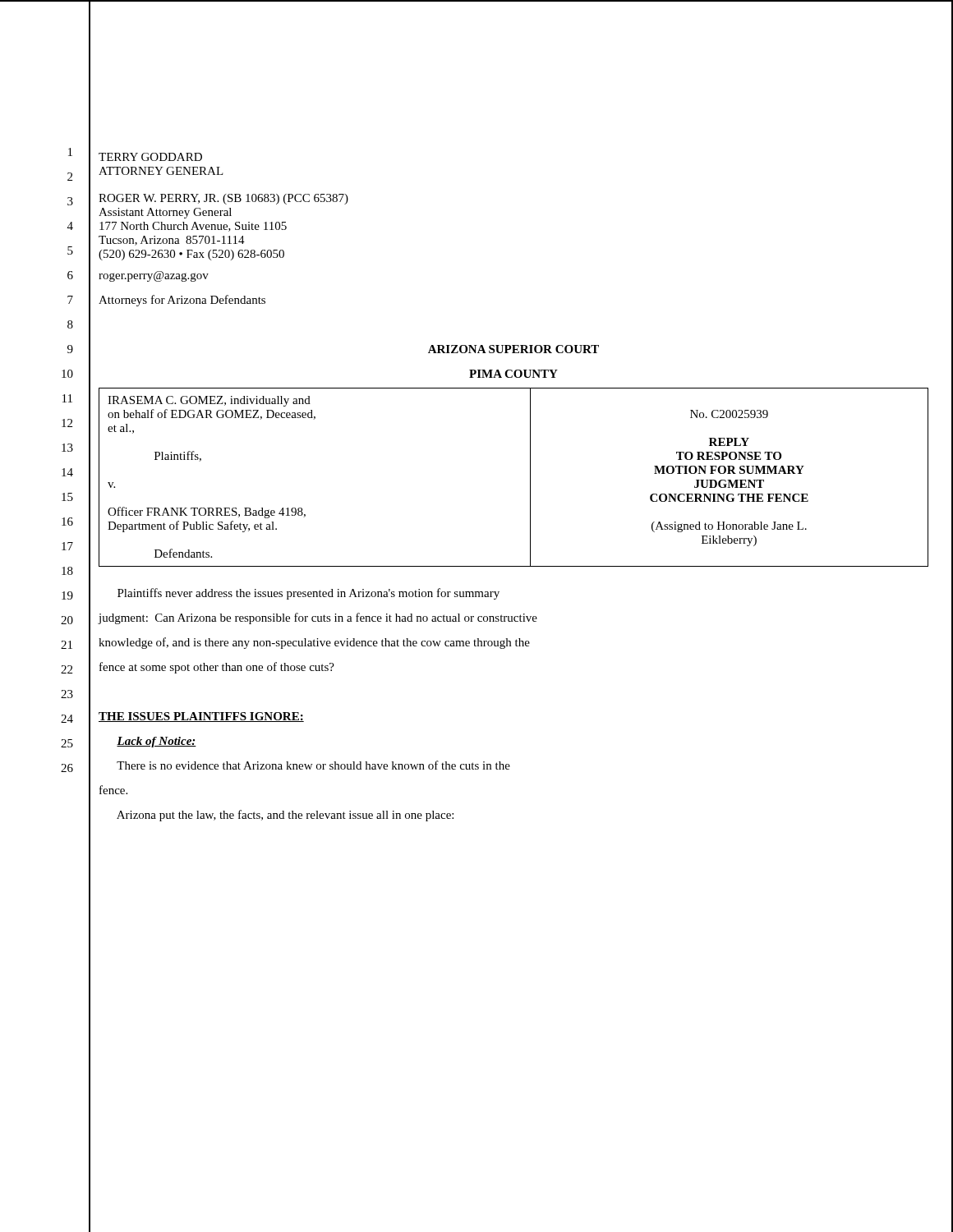The height and width of the screenshot is (1232, 953).
Task: Point to the block beginning "Plaintiffs never address the issues presented"
Action: 299,593
